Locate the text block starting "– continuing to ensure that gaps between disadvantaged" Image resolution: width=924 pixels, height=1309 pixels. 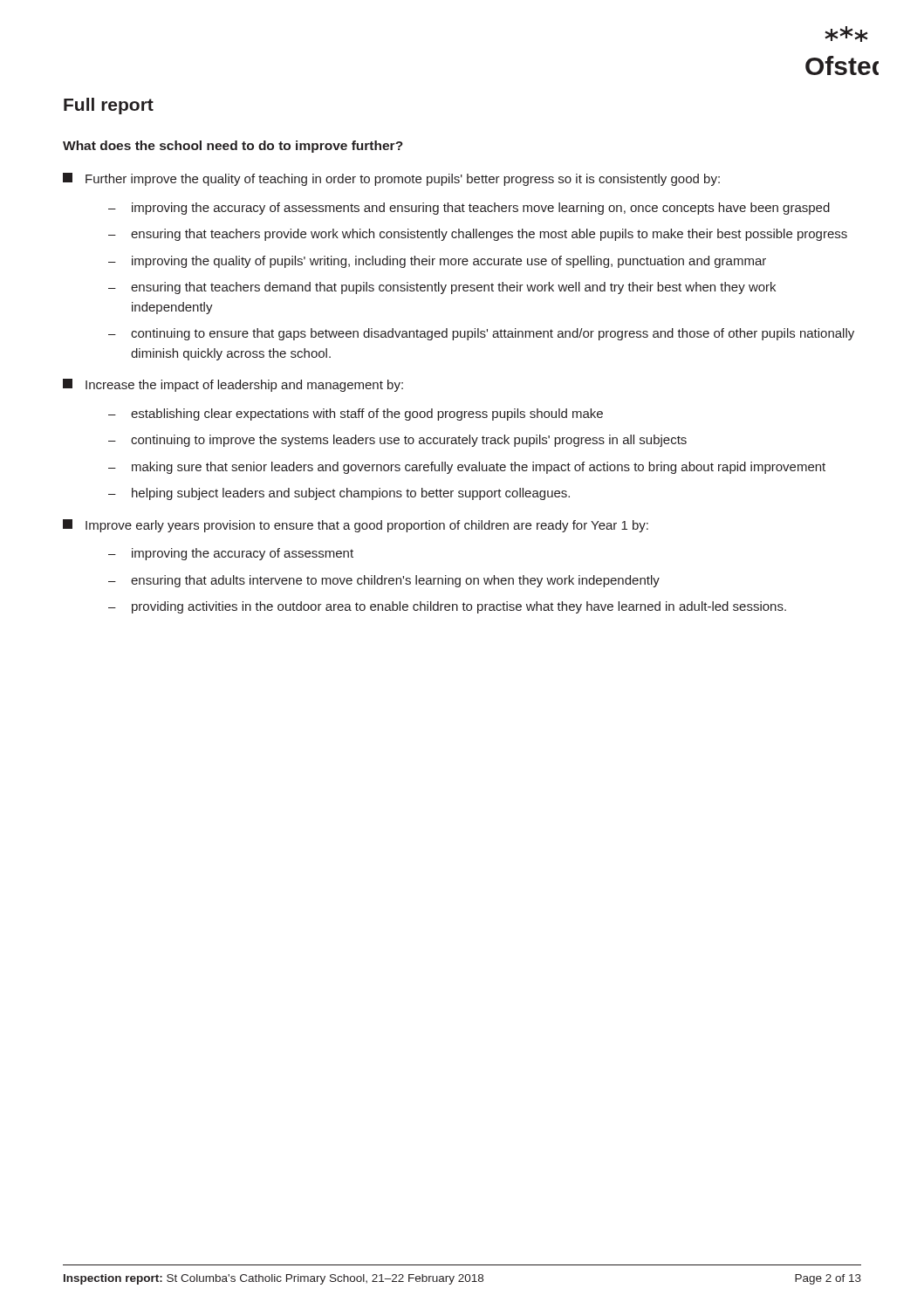485,343
